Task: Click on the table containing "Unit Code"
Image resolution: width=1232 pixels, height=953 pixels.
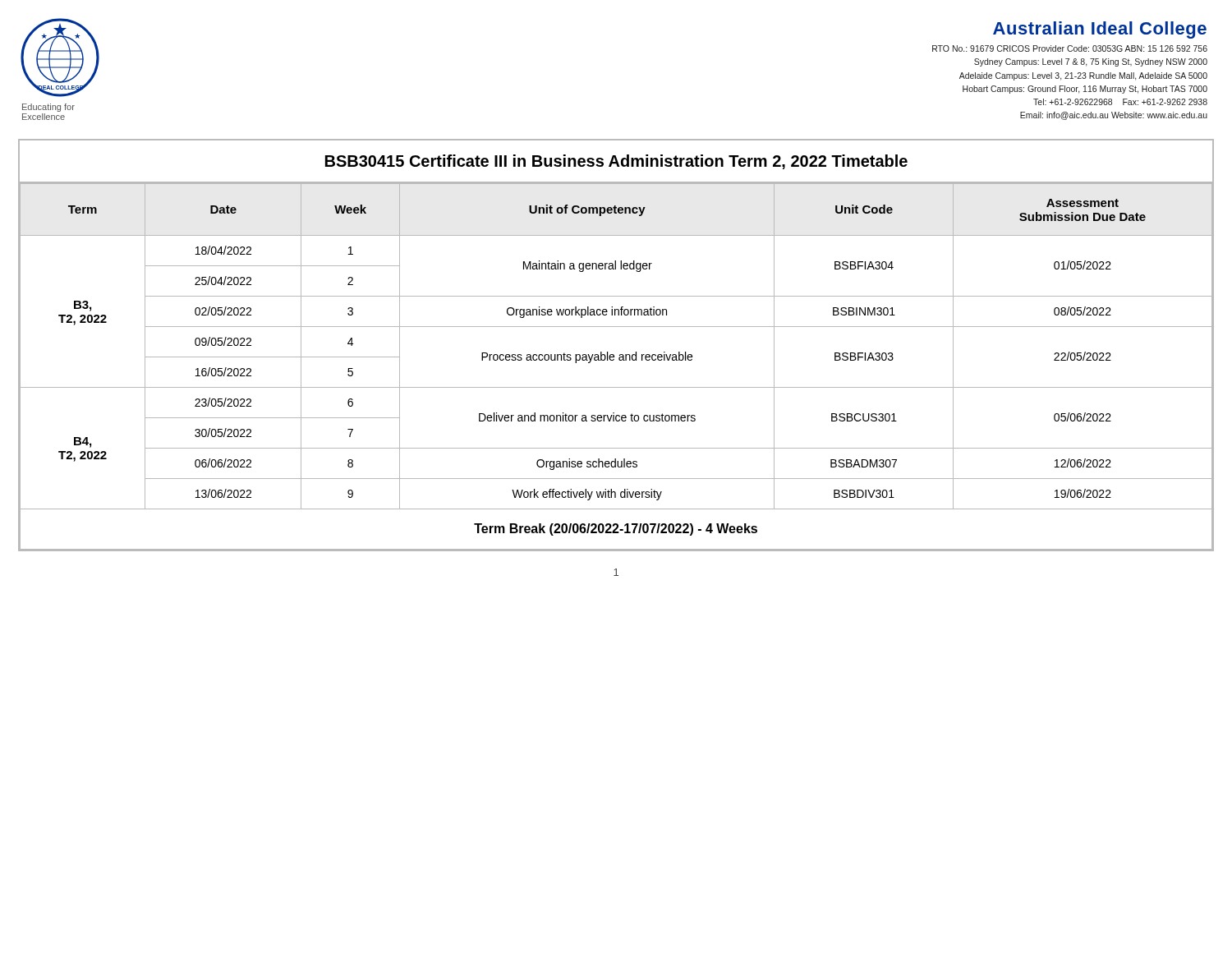Action: click(x=616, y=366)
